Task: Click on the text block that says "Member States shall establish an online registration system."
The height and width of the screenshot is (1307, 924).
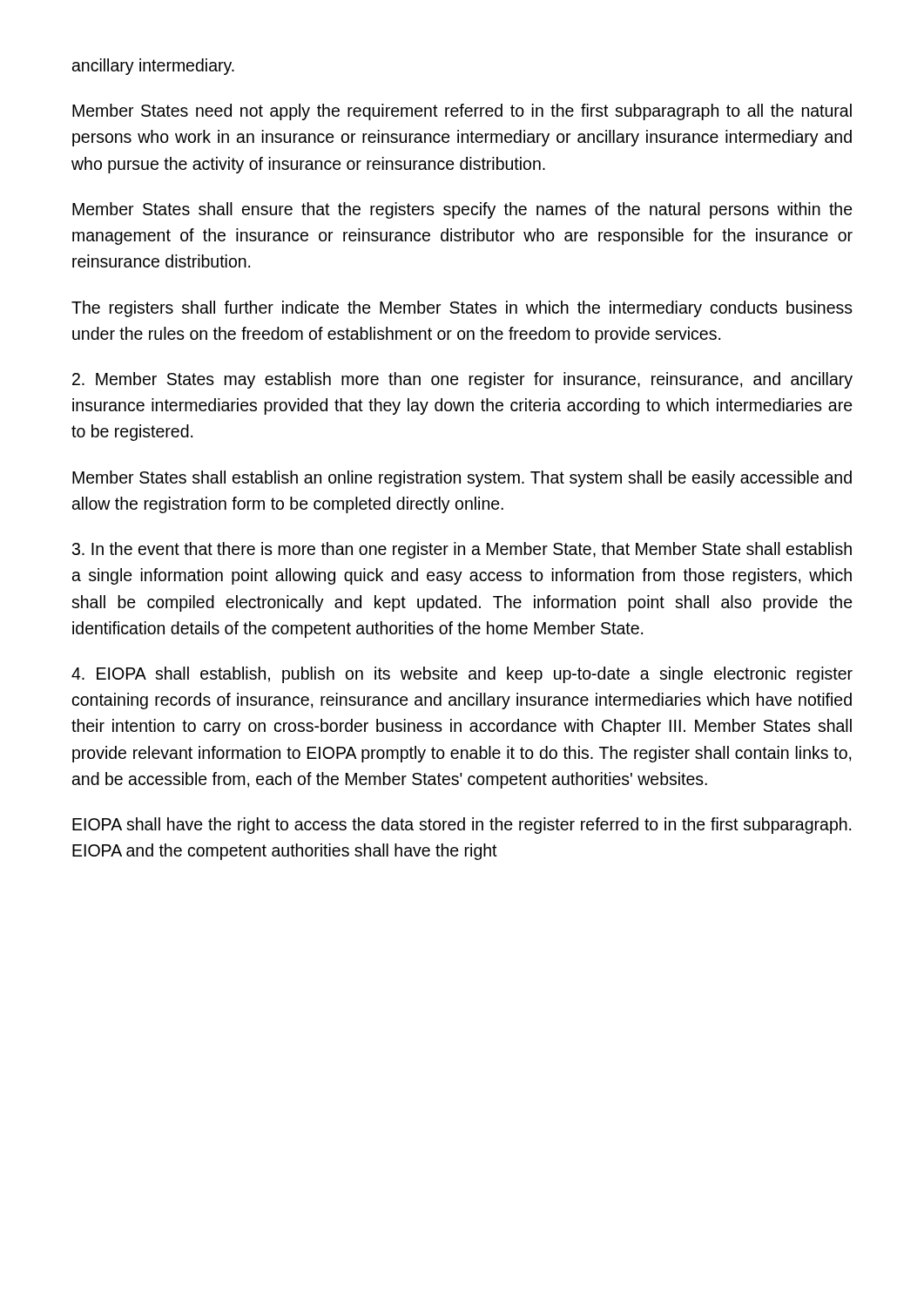Action: pos(462,490)
